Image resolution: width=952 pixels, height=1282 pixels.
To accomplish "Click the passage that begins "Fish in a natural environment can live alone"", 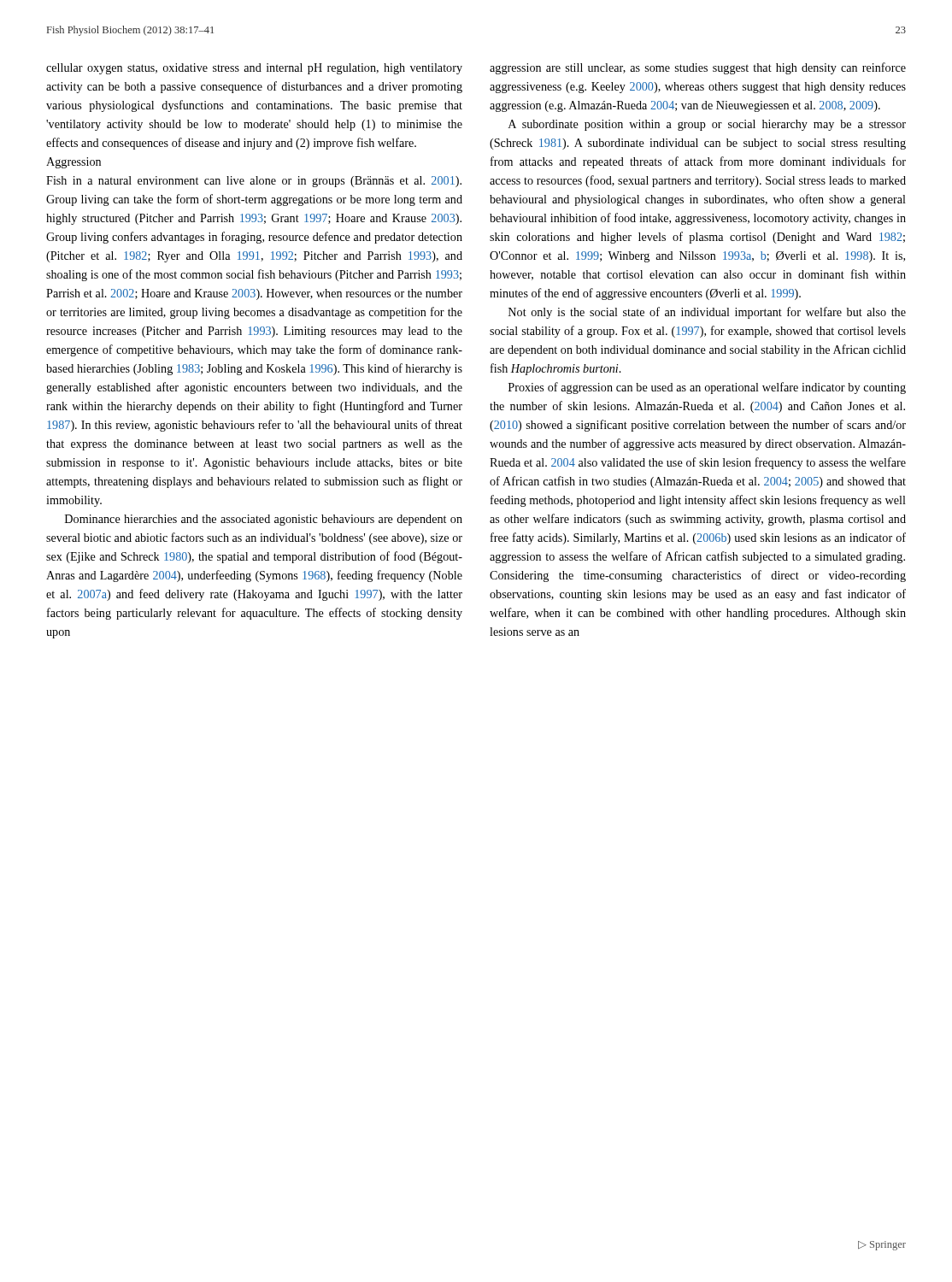I will pyautogui.click(x=254, y=340).
